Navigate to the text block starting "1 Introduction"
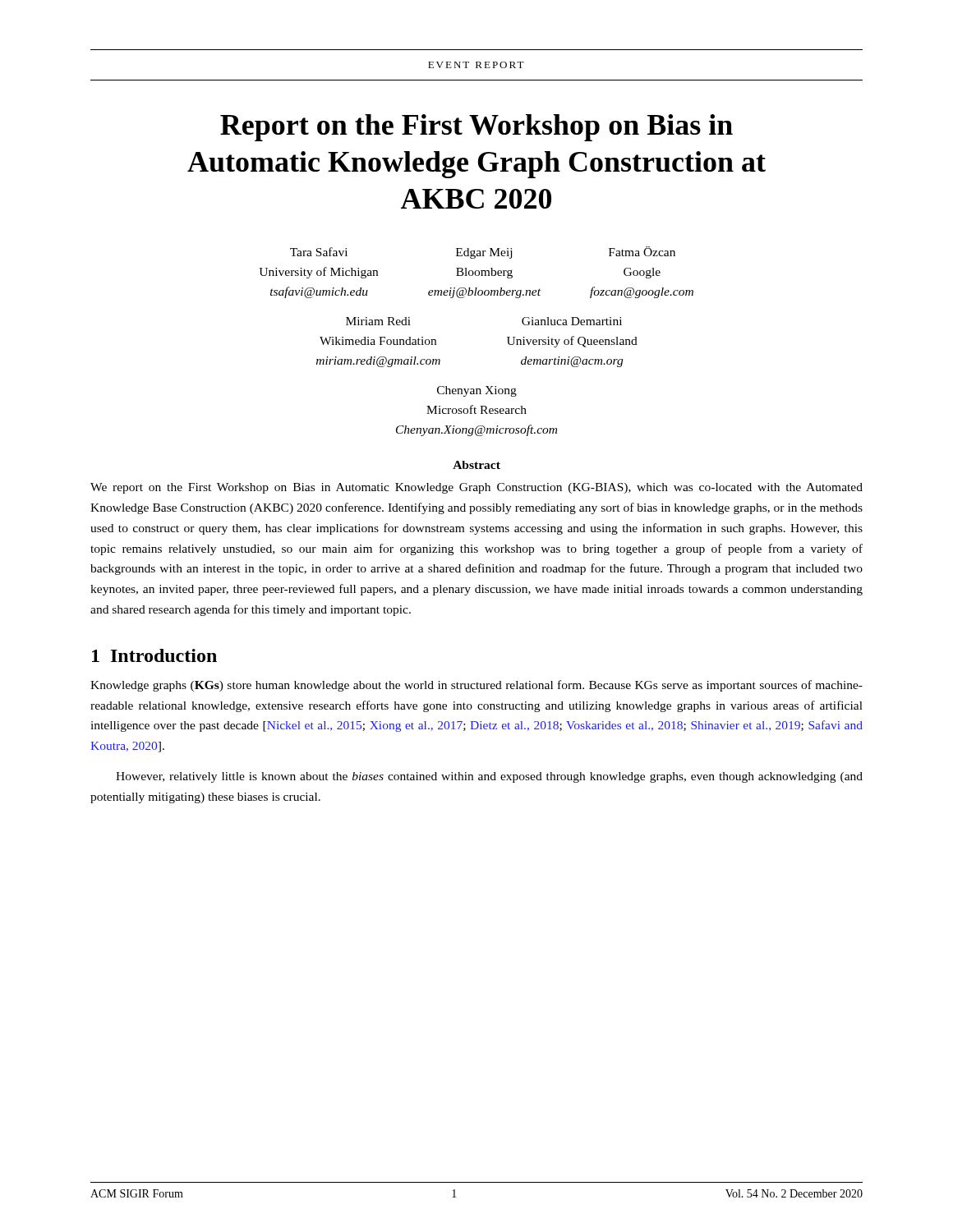This screenshot has width=953, height=1232. pos(154,655)
